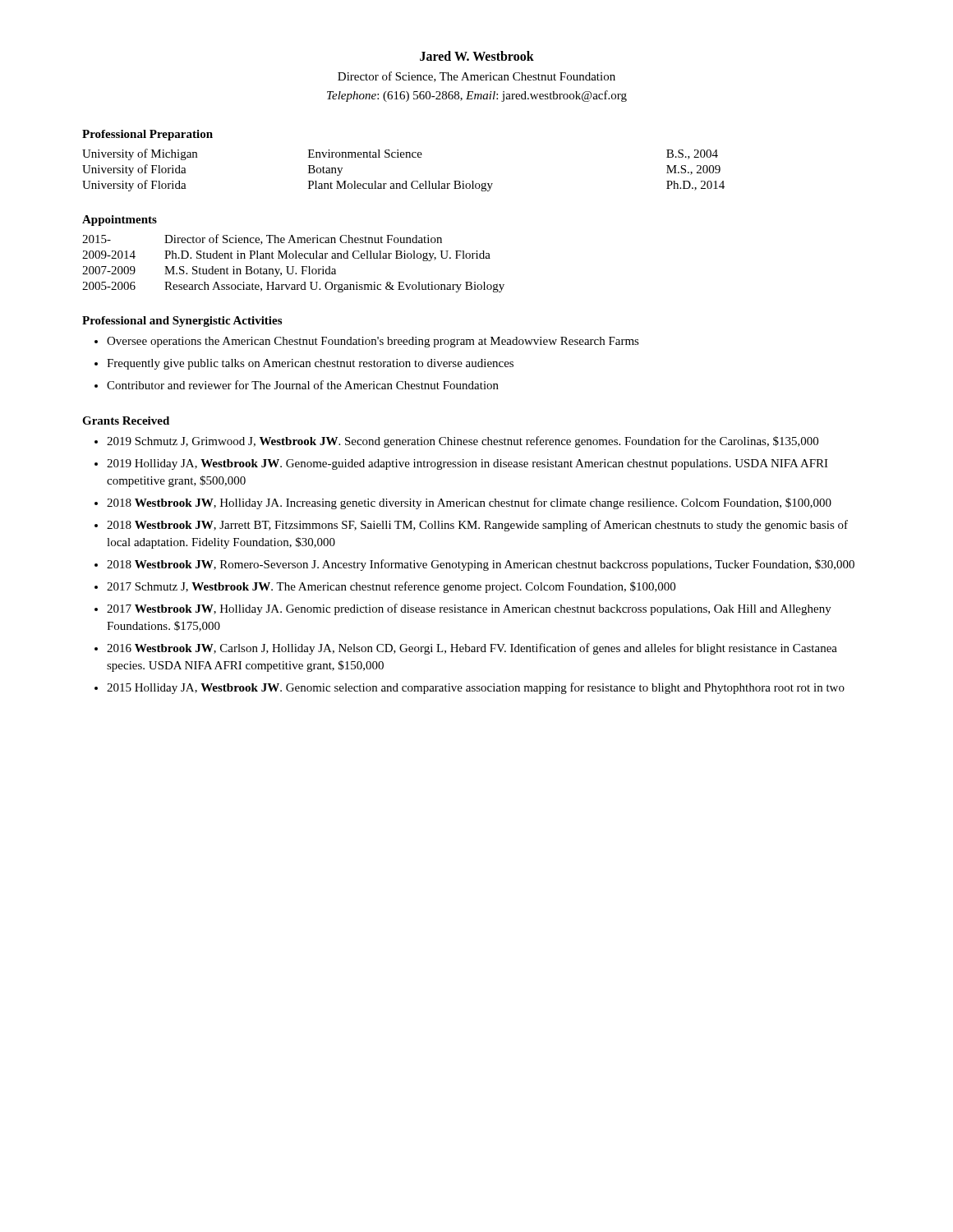Select the element starting "Director of Science, The American Chestnut Foundation"

[x=476, y=86]
